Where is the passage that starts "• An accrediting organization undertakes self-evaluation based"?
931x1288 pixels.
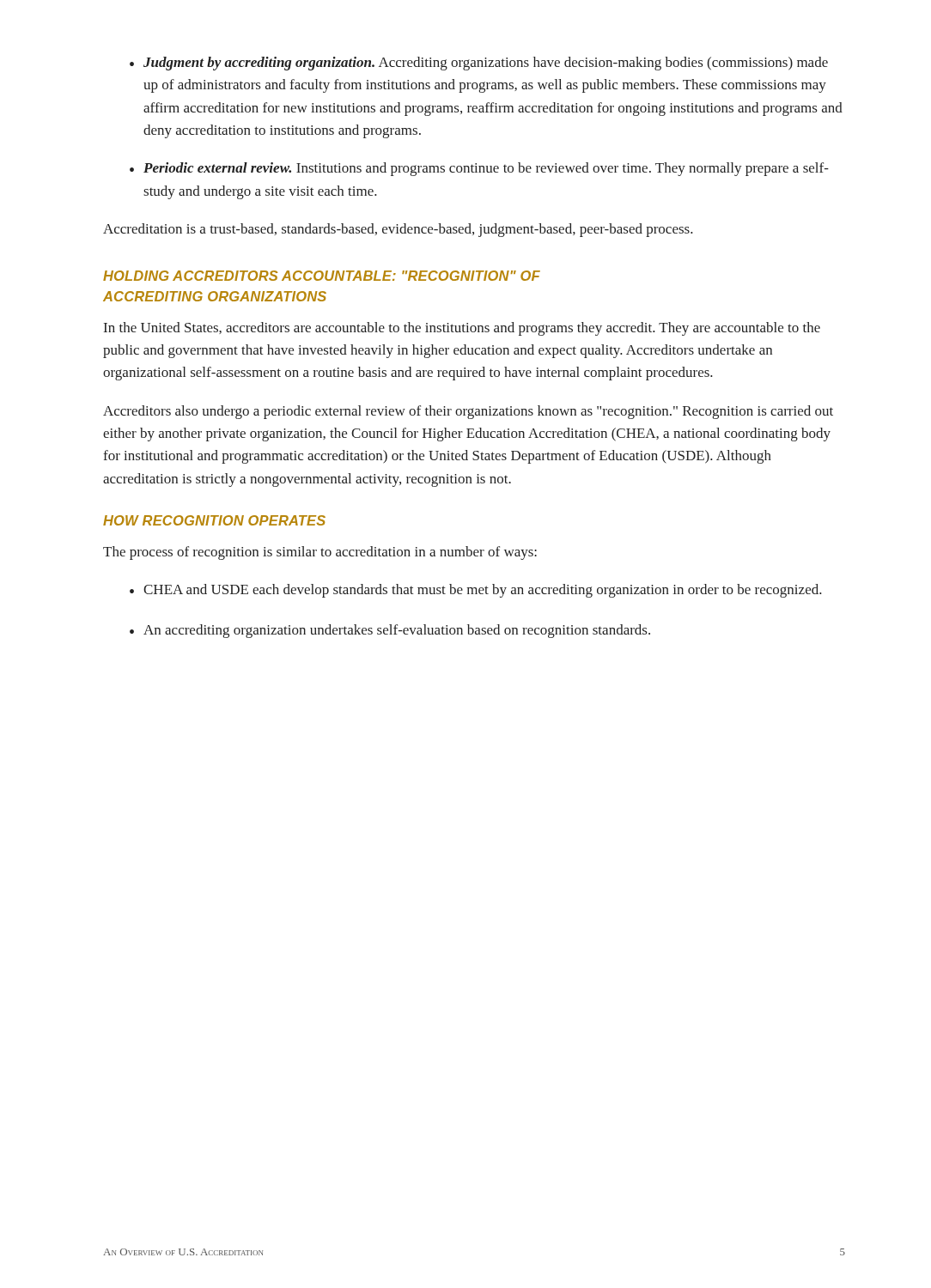tap(487, 632)
